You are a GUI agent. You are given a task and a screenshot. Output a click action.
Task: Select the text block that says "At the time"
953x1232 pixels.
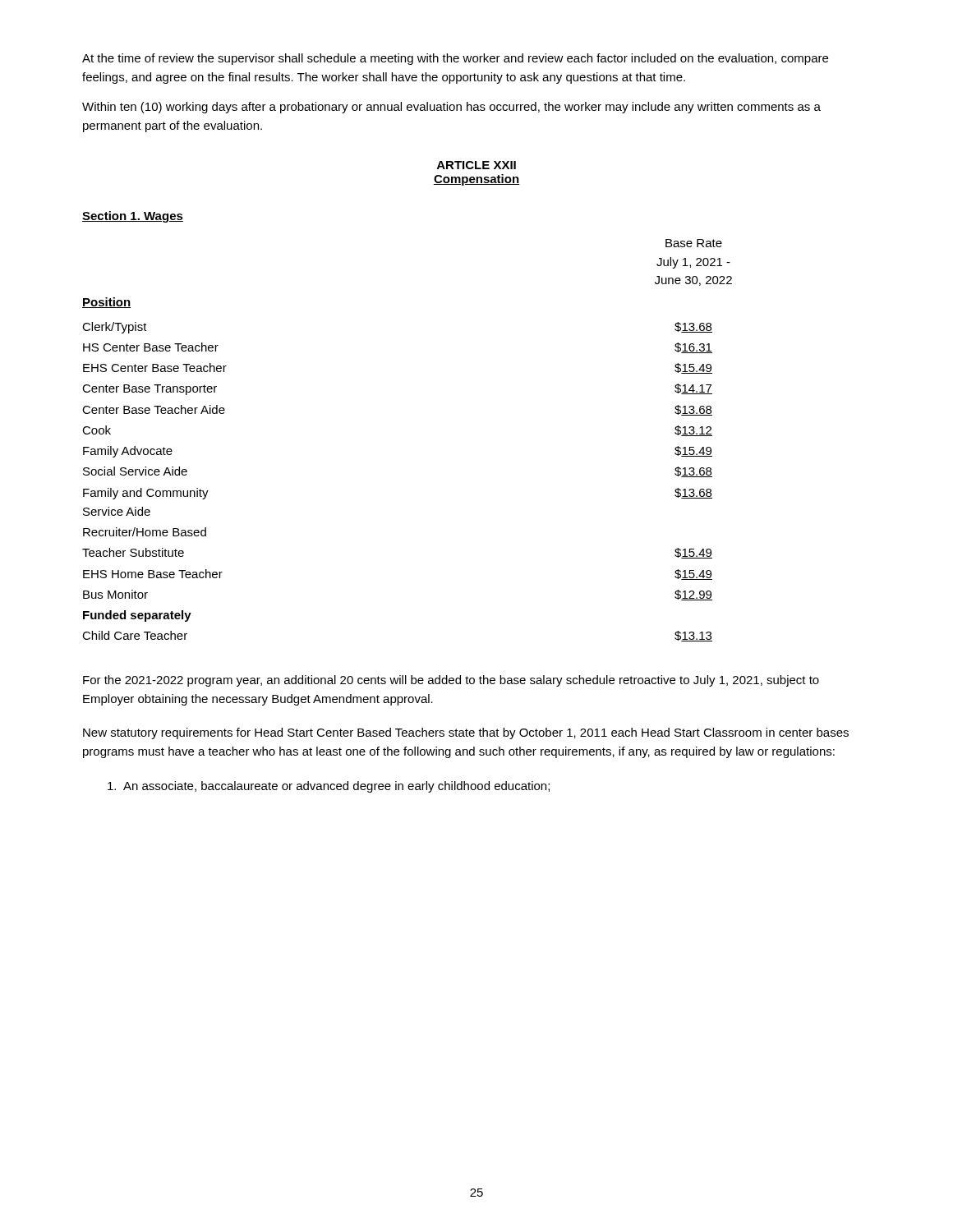click(x=455, y=67)
